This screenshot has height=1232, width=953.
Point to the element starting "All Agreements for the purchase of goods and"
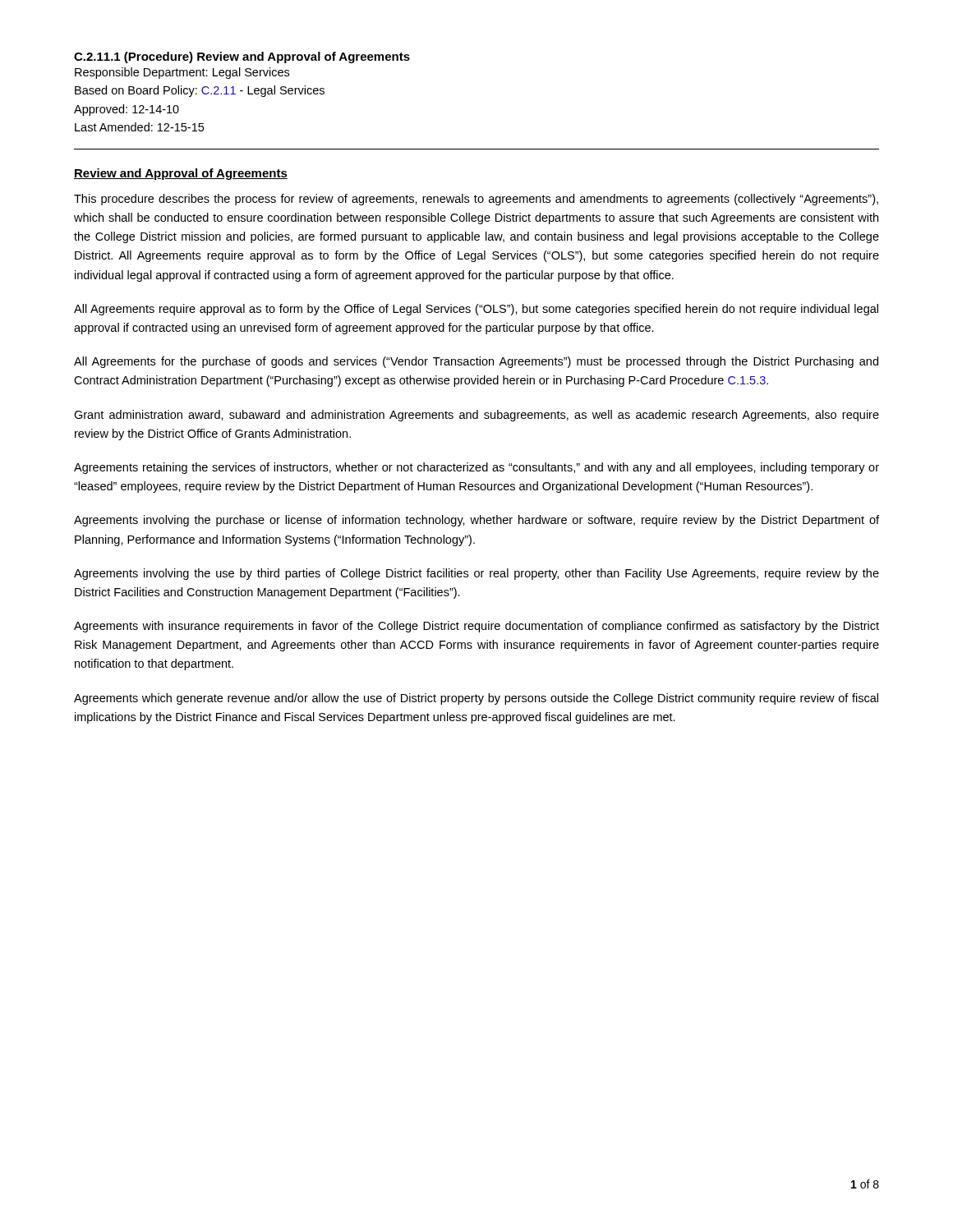point(476,371)
